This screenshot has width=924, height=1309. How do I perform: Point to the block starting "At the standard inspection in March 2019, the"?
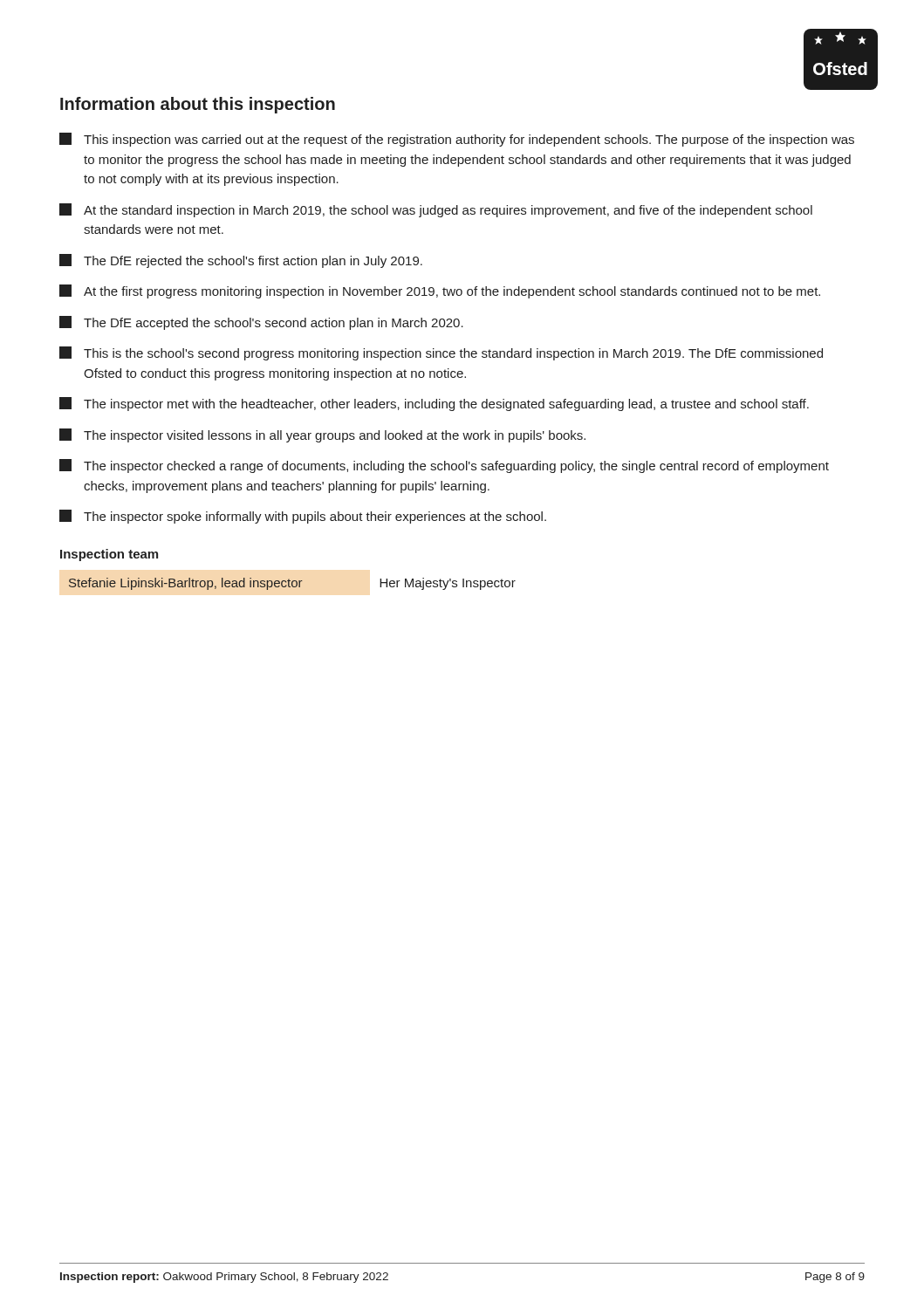click(462, 220)
